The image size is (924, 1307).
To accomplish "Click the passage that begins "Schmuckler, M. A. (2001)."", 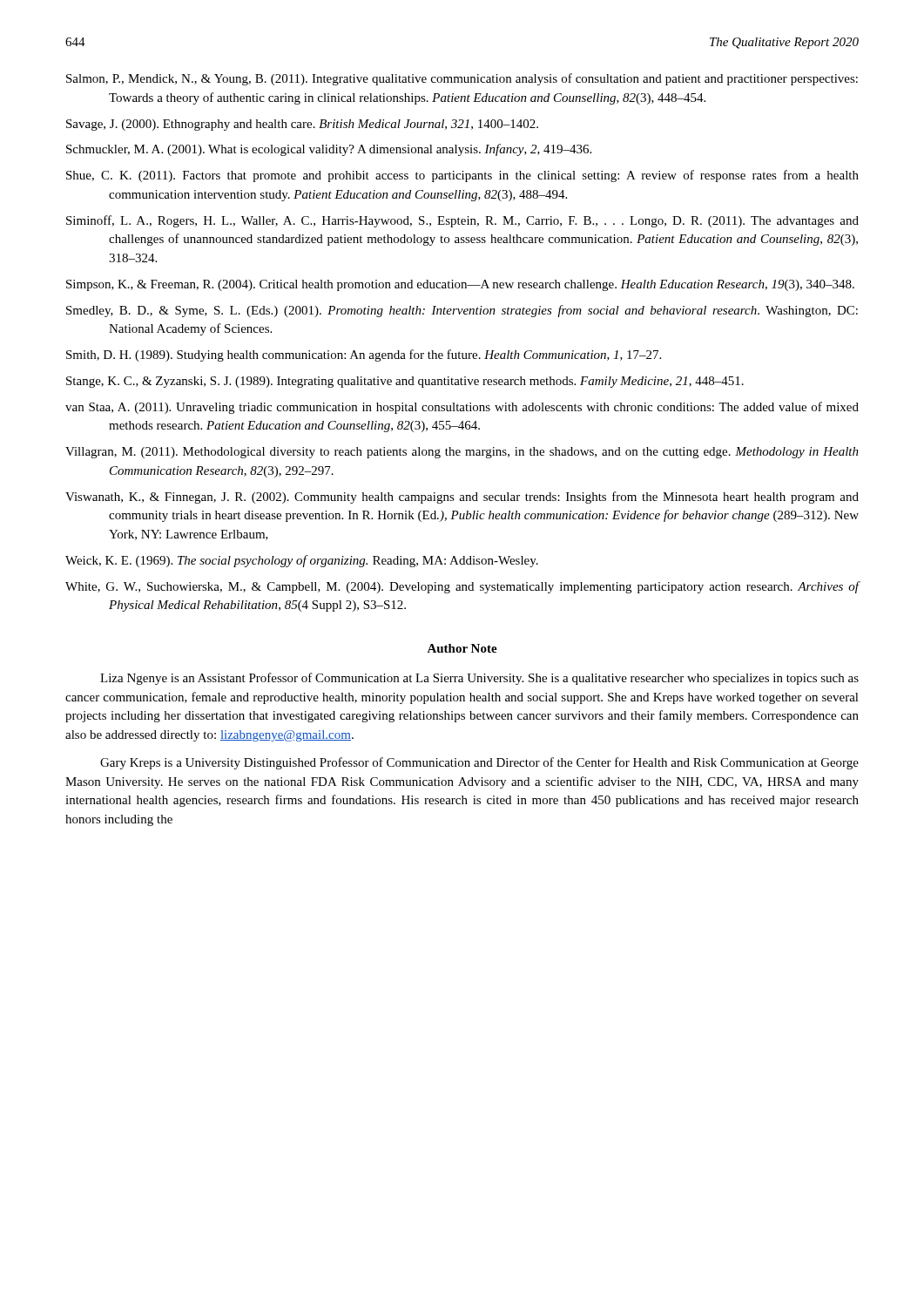I will click(x=329, y=149).
